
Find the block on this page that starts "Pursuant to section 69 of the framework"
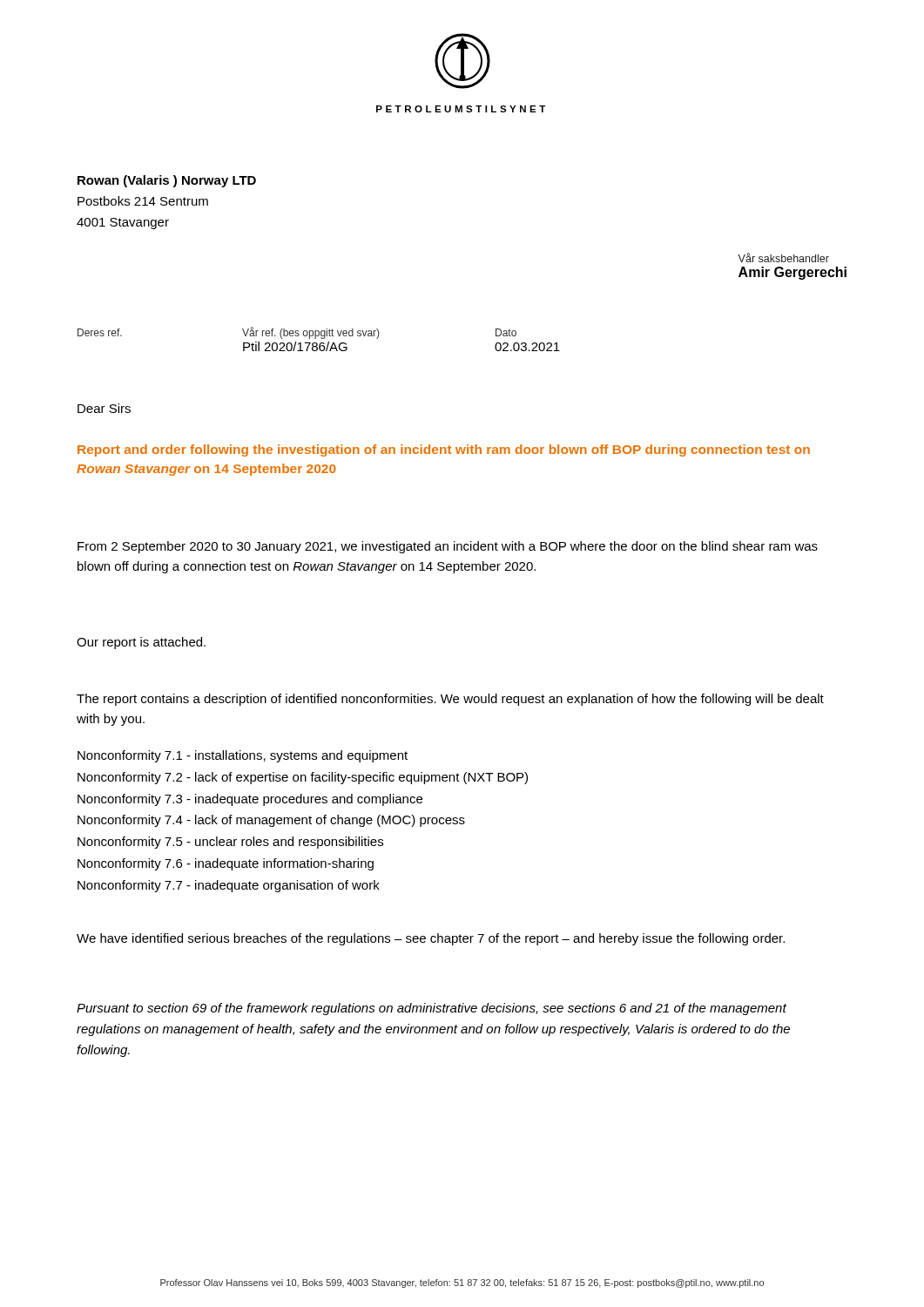point(434,1029)
